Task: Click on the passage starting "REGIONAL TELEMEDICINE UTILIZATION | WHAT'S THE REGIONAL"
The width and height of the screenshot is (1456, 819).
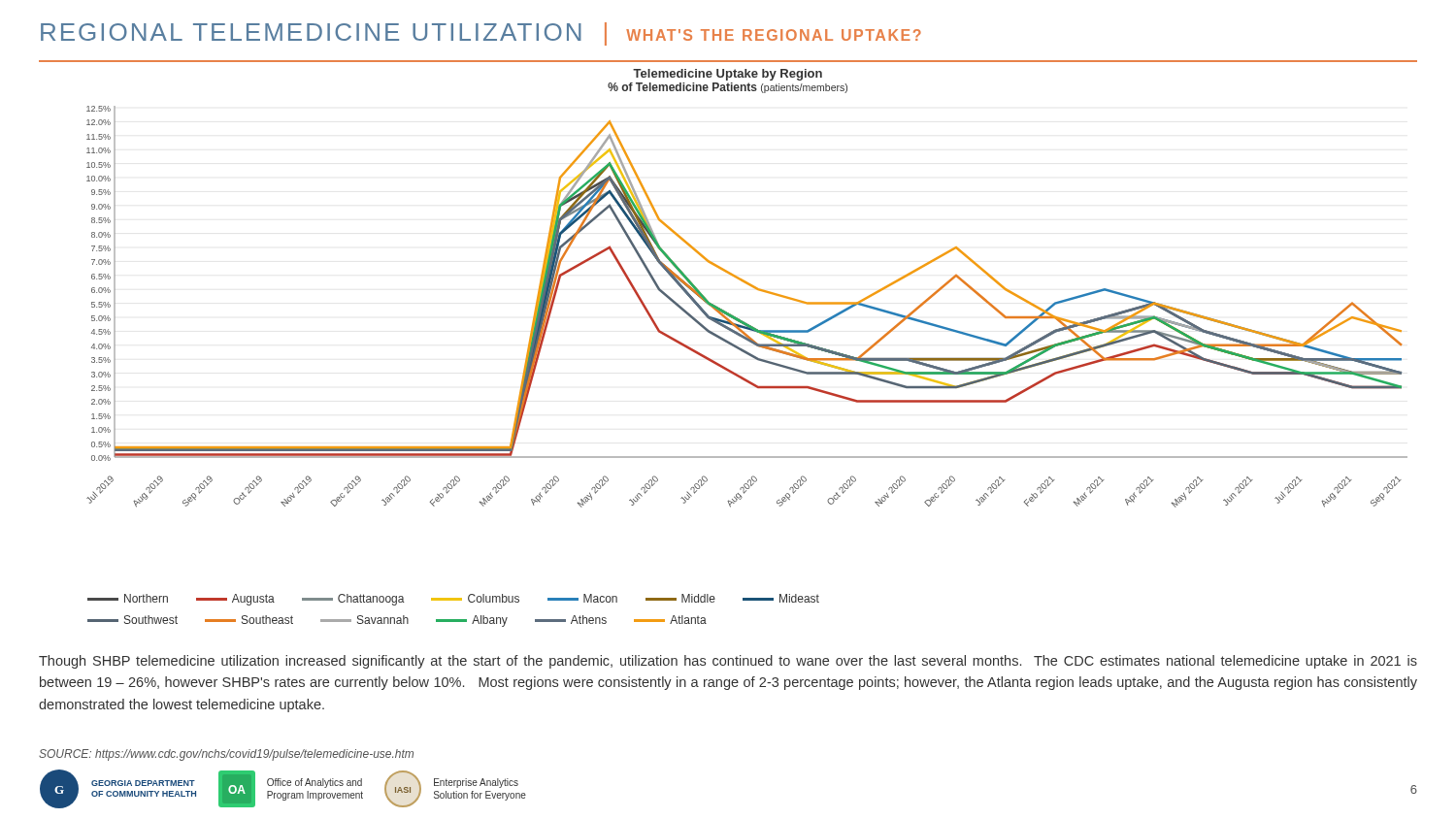Action: tap(481, 33)
